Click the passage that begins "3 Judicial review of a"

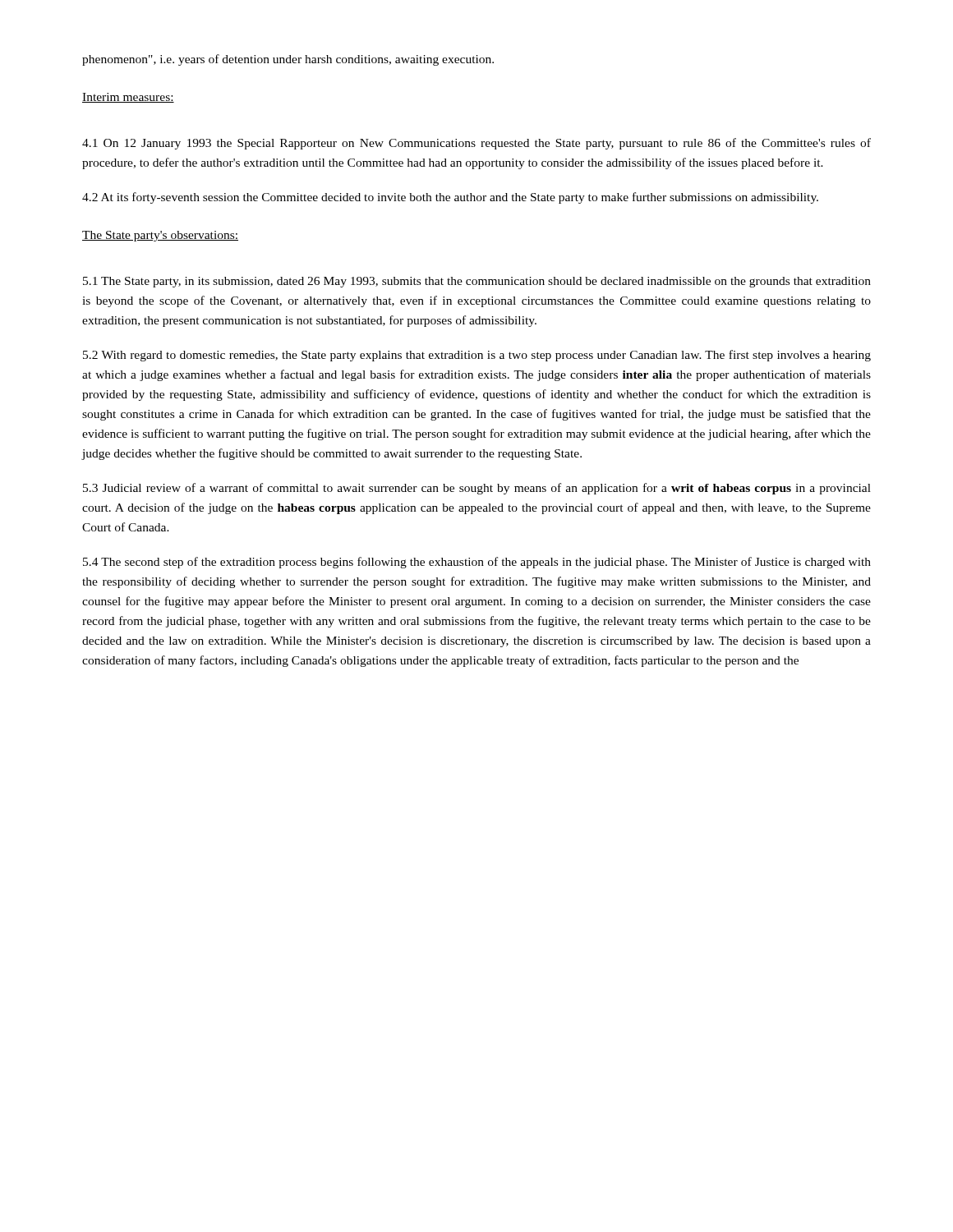coord(476,507)
